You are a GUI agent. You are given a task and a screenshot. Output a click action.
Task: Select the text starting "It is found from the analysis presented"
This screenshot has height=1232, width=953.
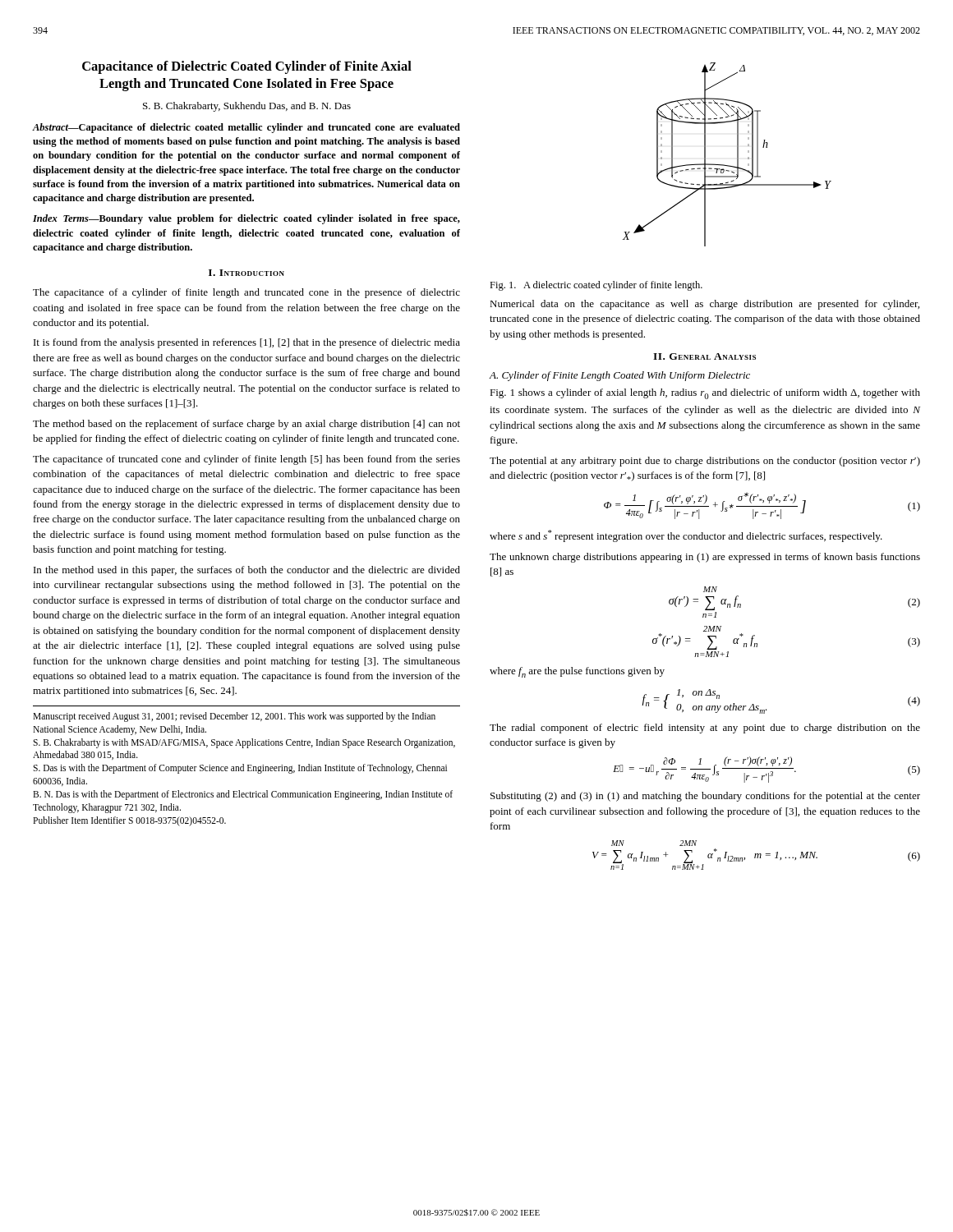(246, 373)
